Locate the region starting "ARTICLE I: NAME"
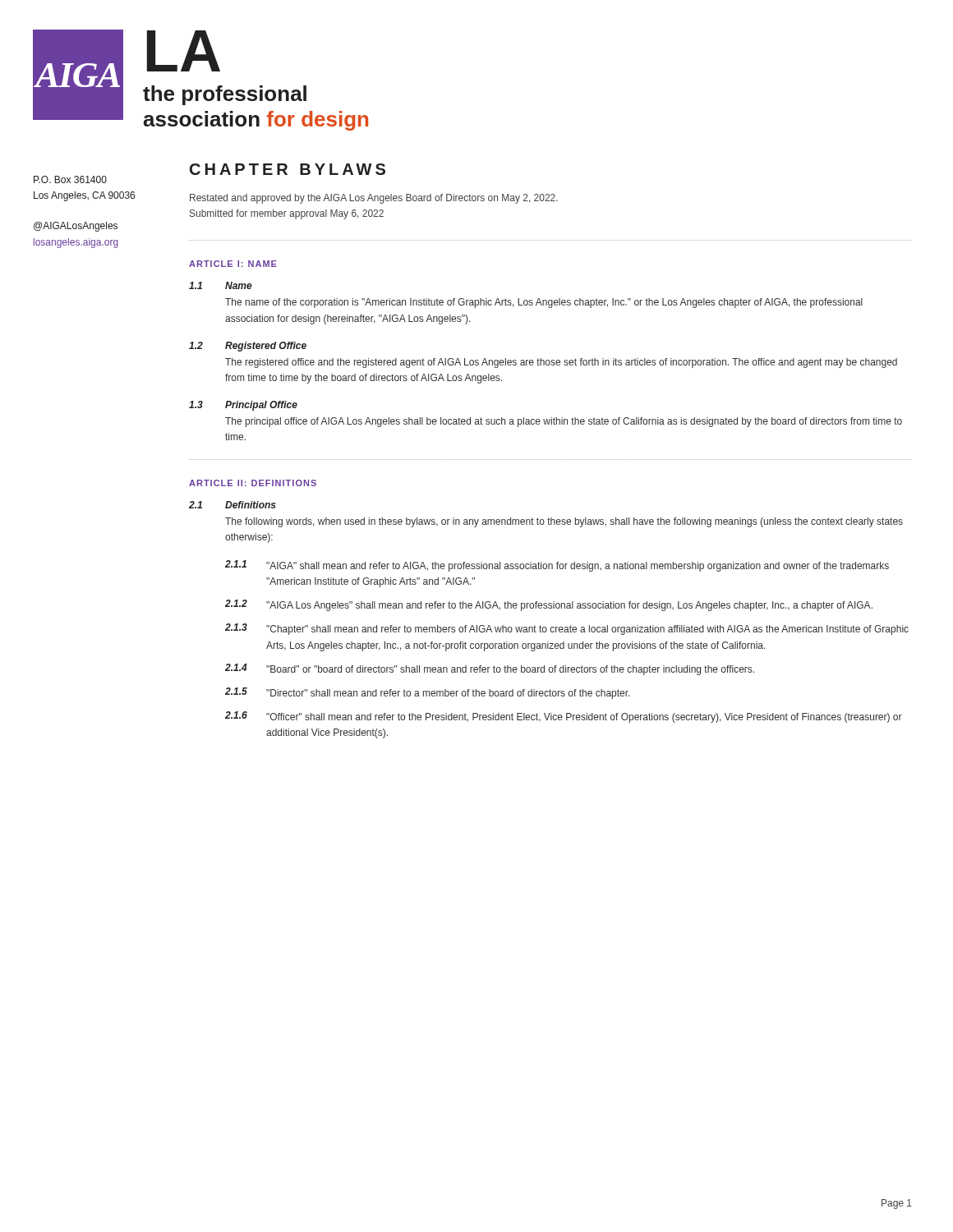The image size is (953, 1232). click(x=233, y=264)
